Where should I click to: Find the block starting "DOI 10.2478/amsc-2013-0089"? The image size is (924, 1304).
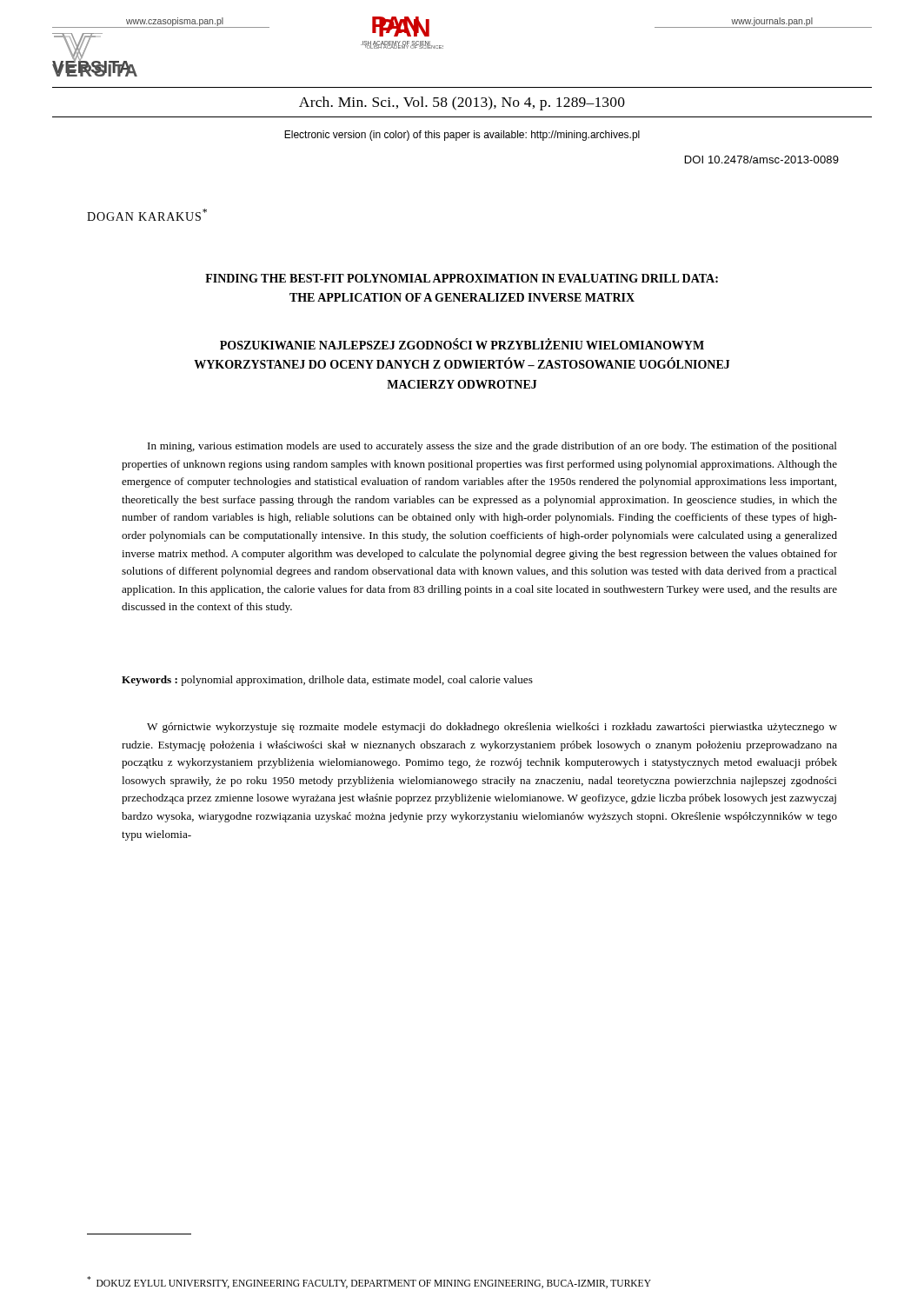click(761, 159)
